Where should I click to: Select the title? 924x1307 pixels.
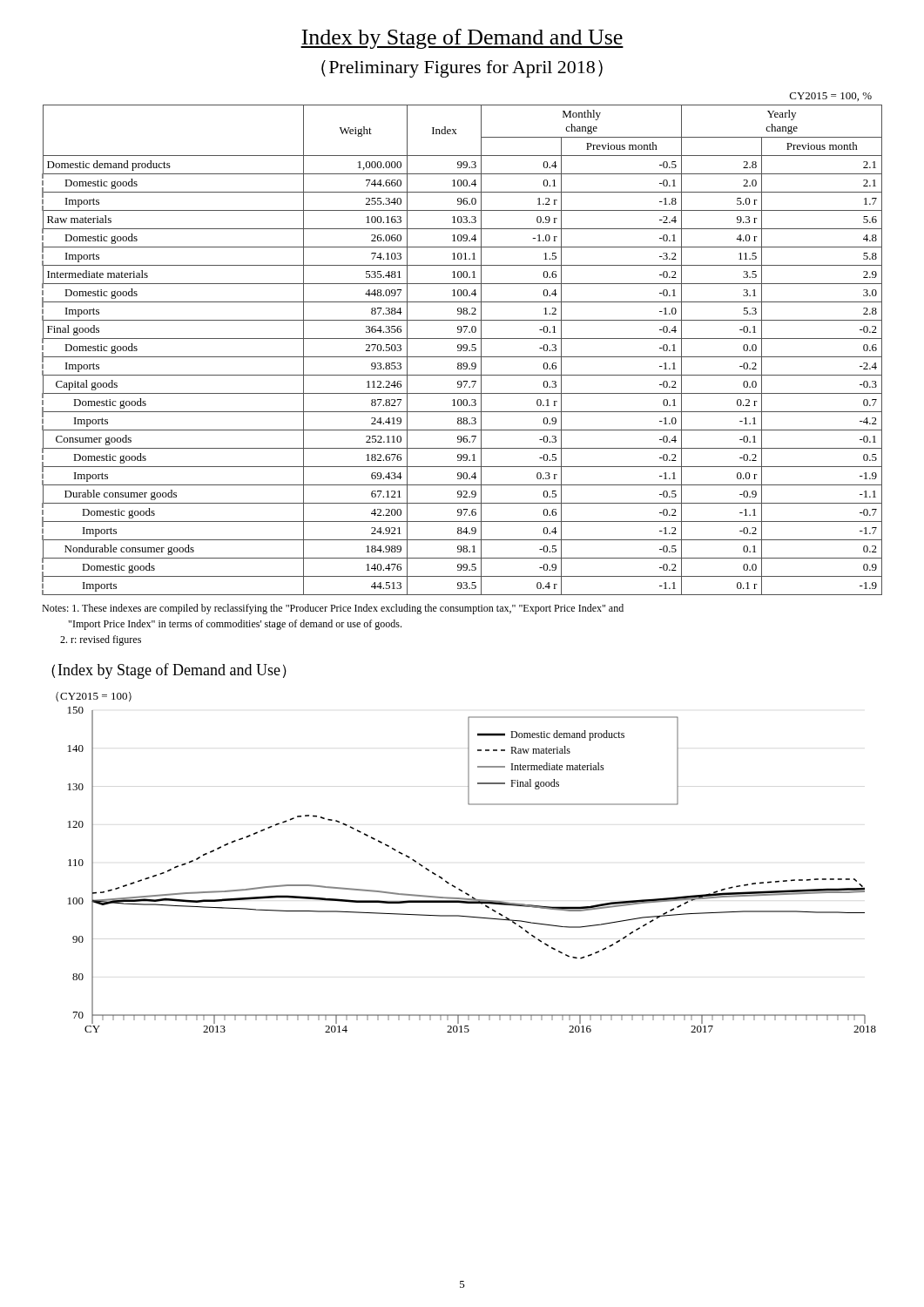point(462,52)
